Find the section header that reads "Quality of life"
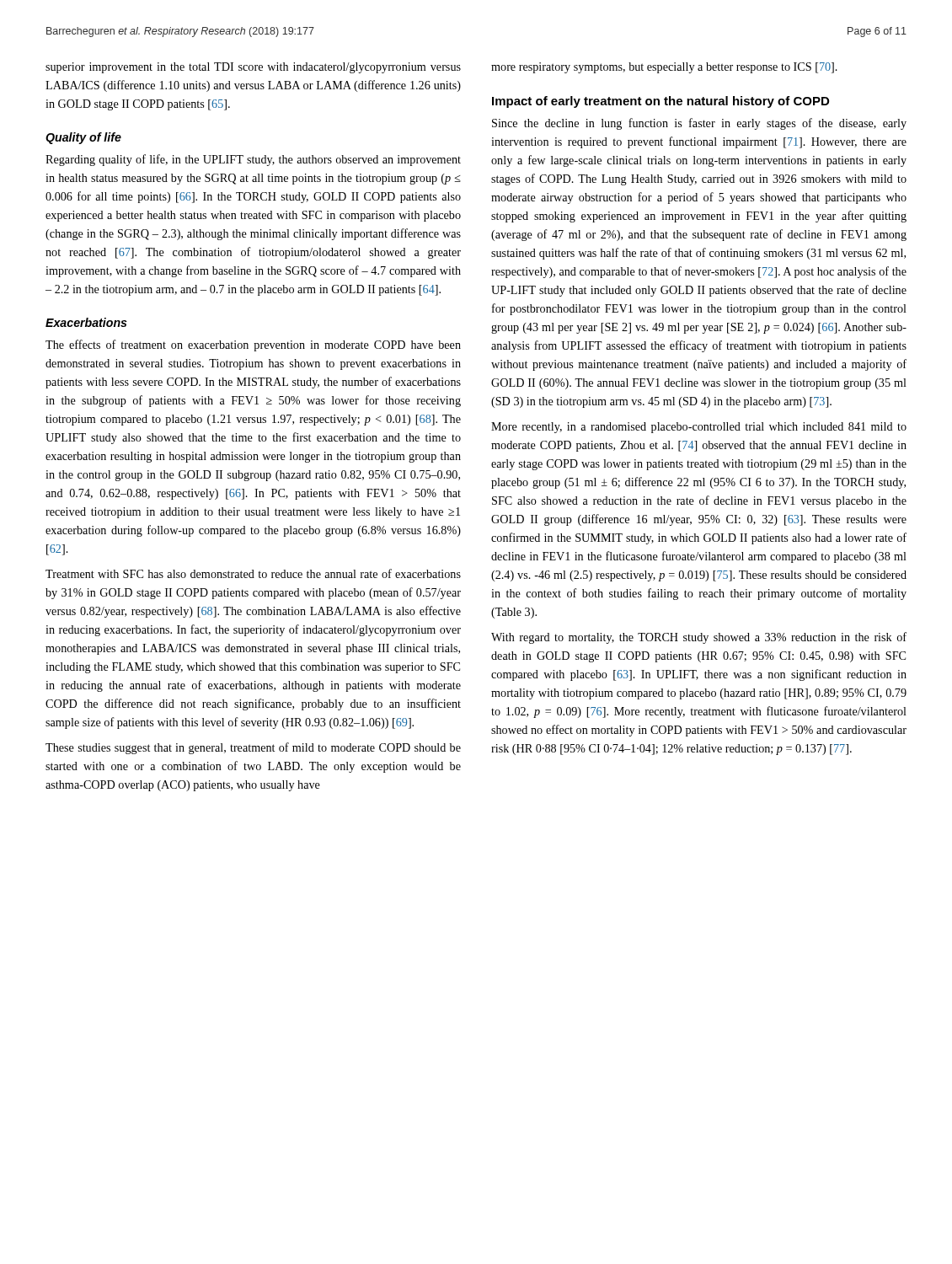This screenshot has width=952, height=1264. click(83, 138)
